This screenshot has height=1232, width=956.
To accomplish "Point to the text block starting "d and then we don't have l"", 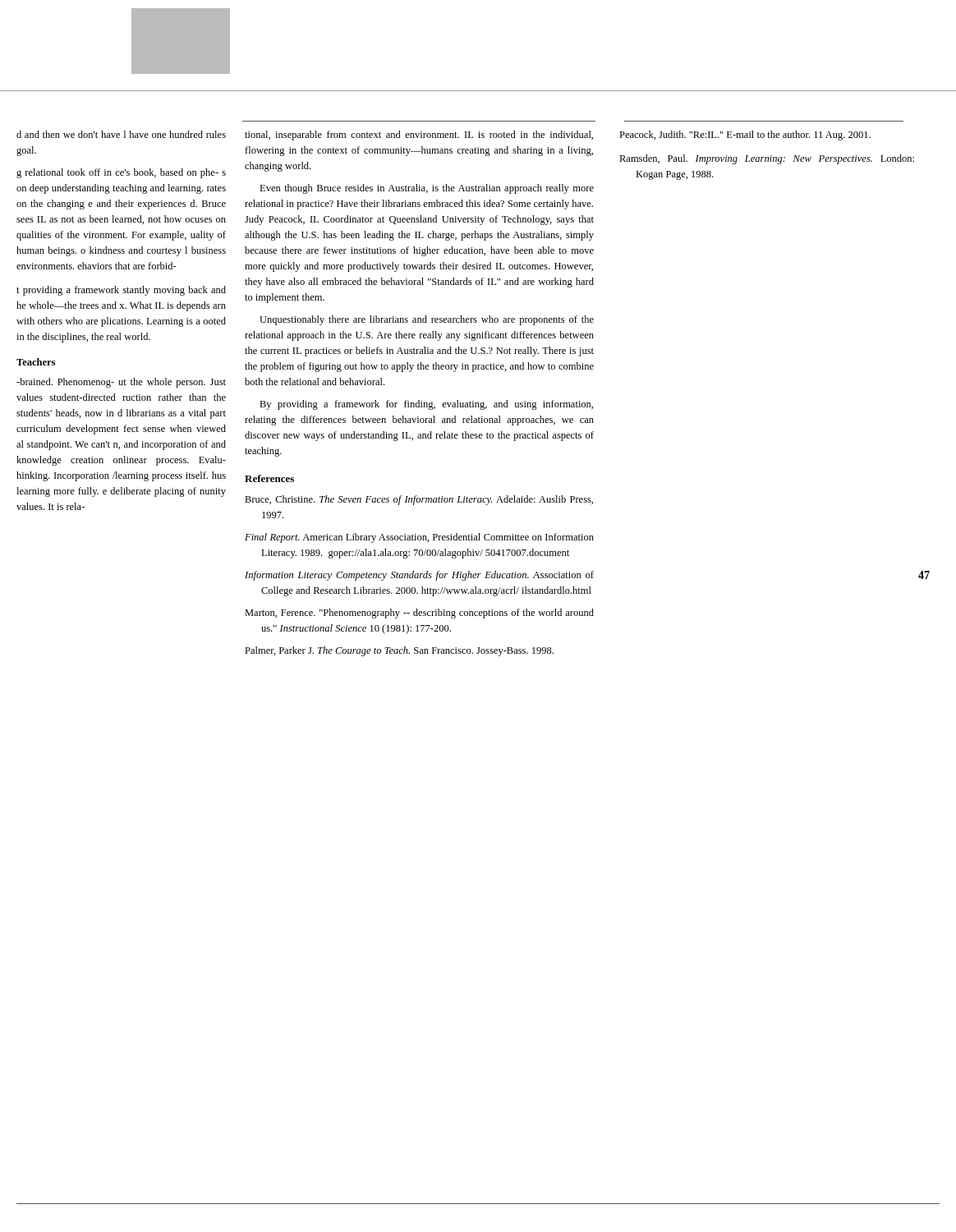I will [x=121, y=321].
